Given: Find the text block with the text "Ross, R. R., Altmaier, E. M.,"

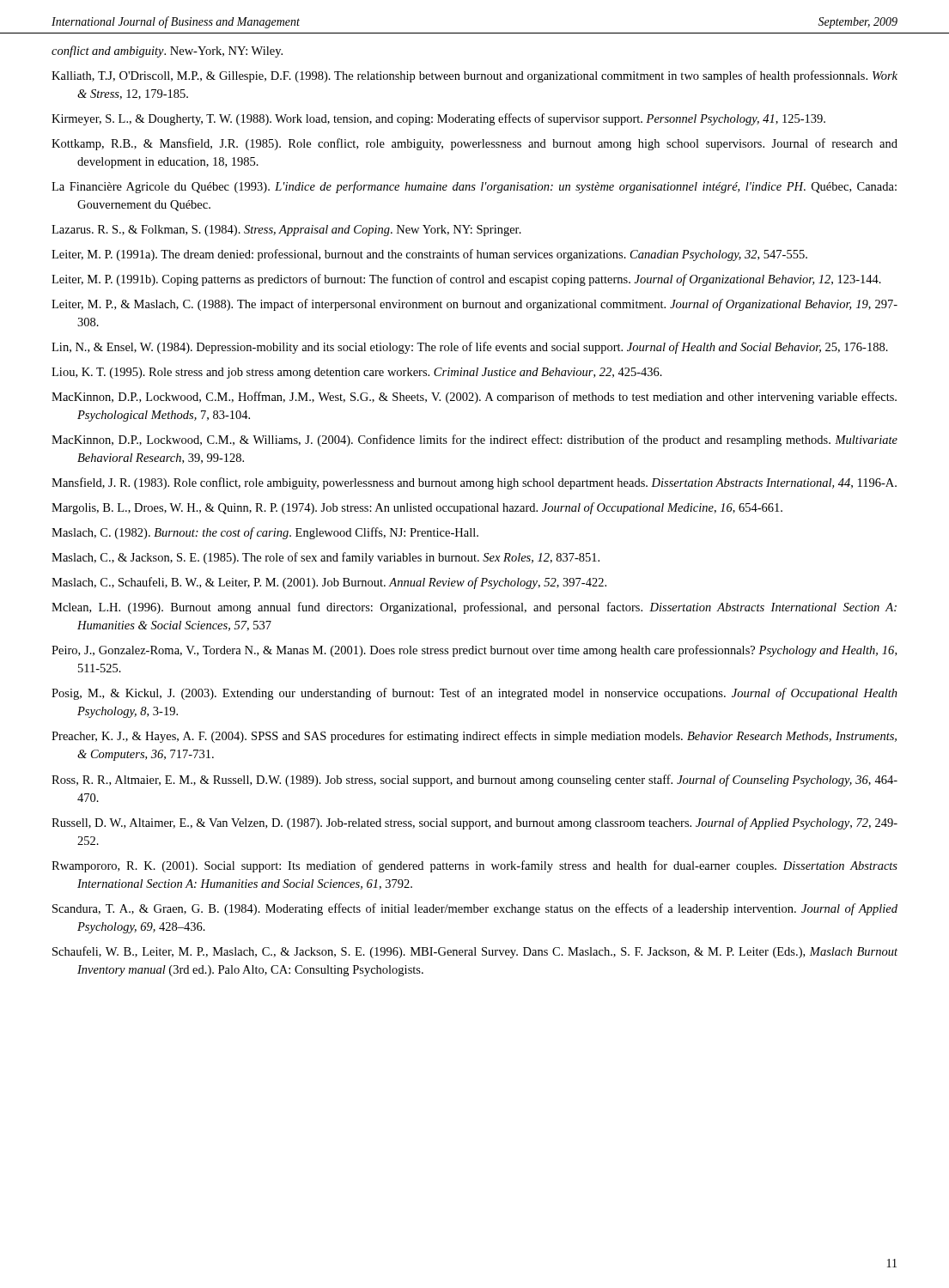Looking at the screenshot, I should (474, 788).
